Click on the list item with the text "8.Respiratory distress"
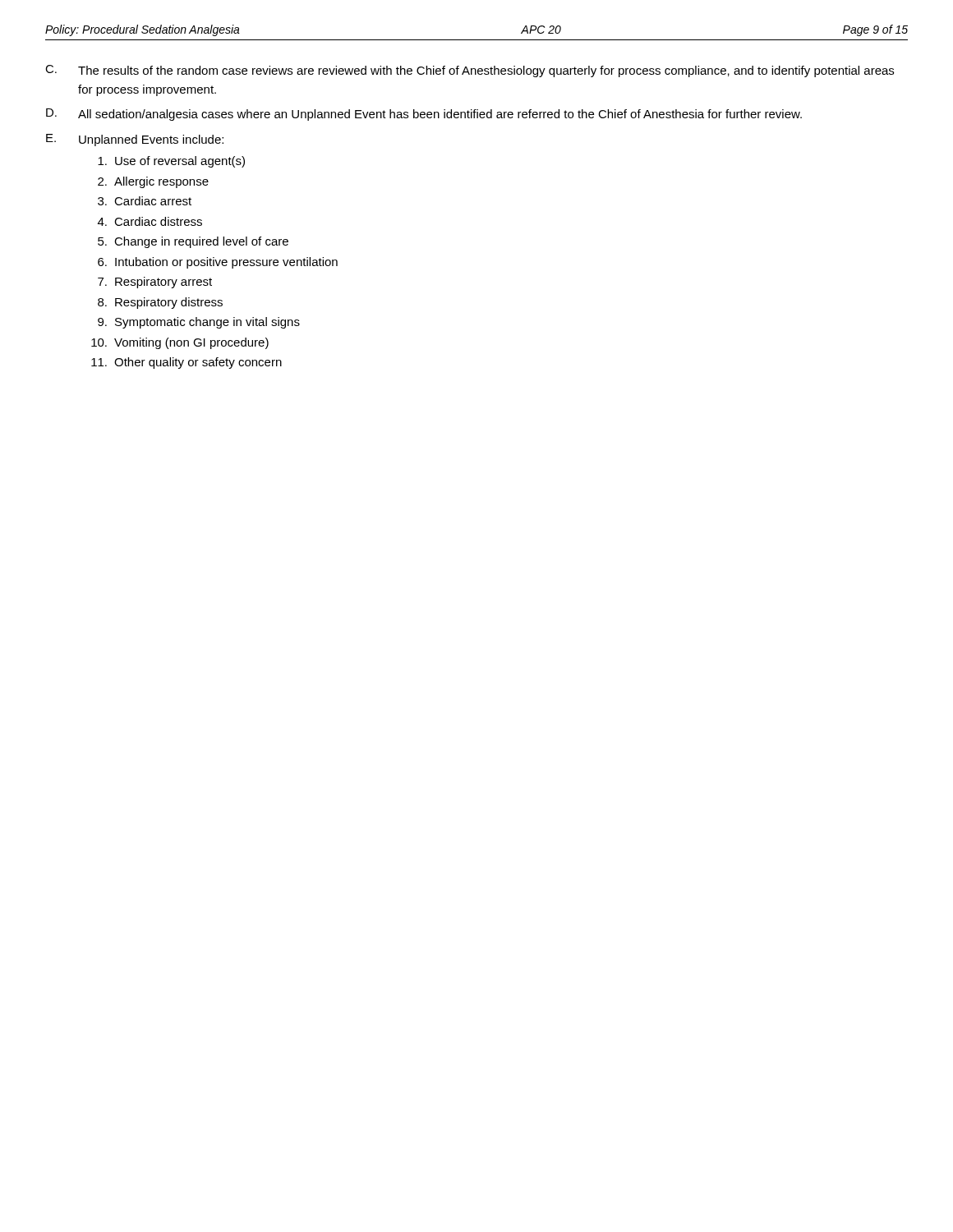This screenshot has width=953, height=1232. tap(208, 302)
